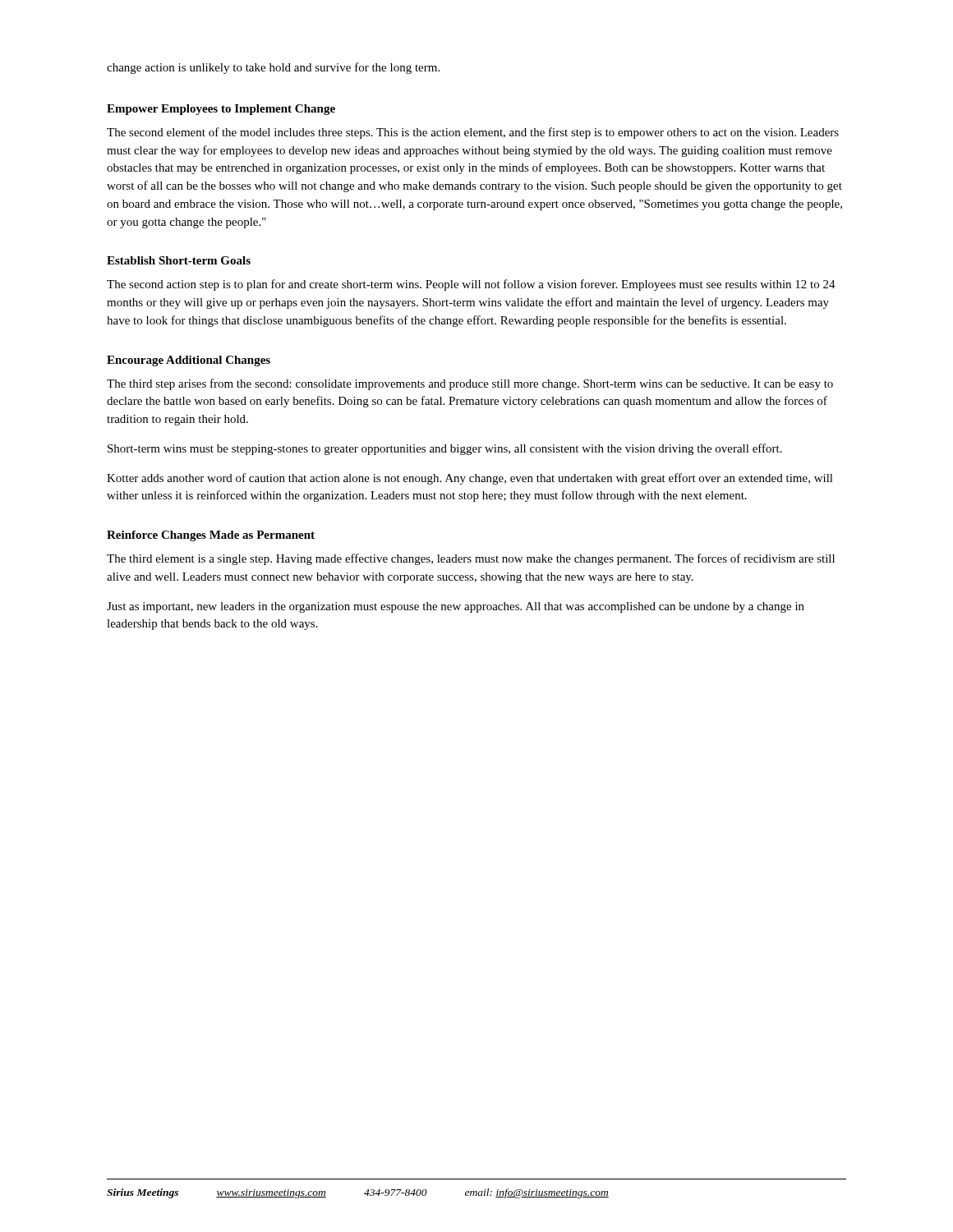Select the region starting "The second element"
Screen dimensions: 1232x953
point(475,177)
